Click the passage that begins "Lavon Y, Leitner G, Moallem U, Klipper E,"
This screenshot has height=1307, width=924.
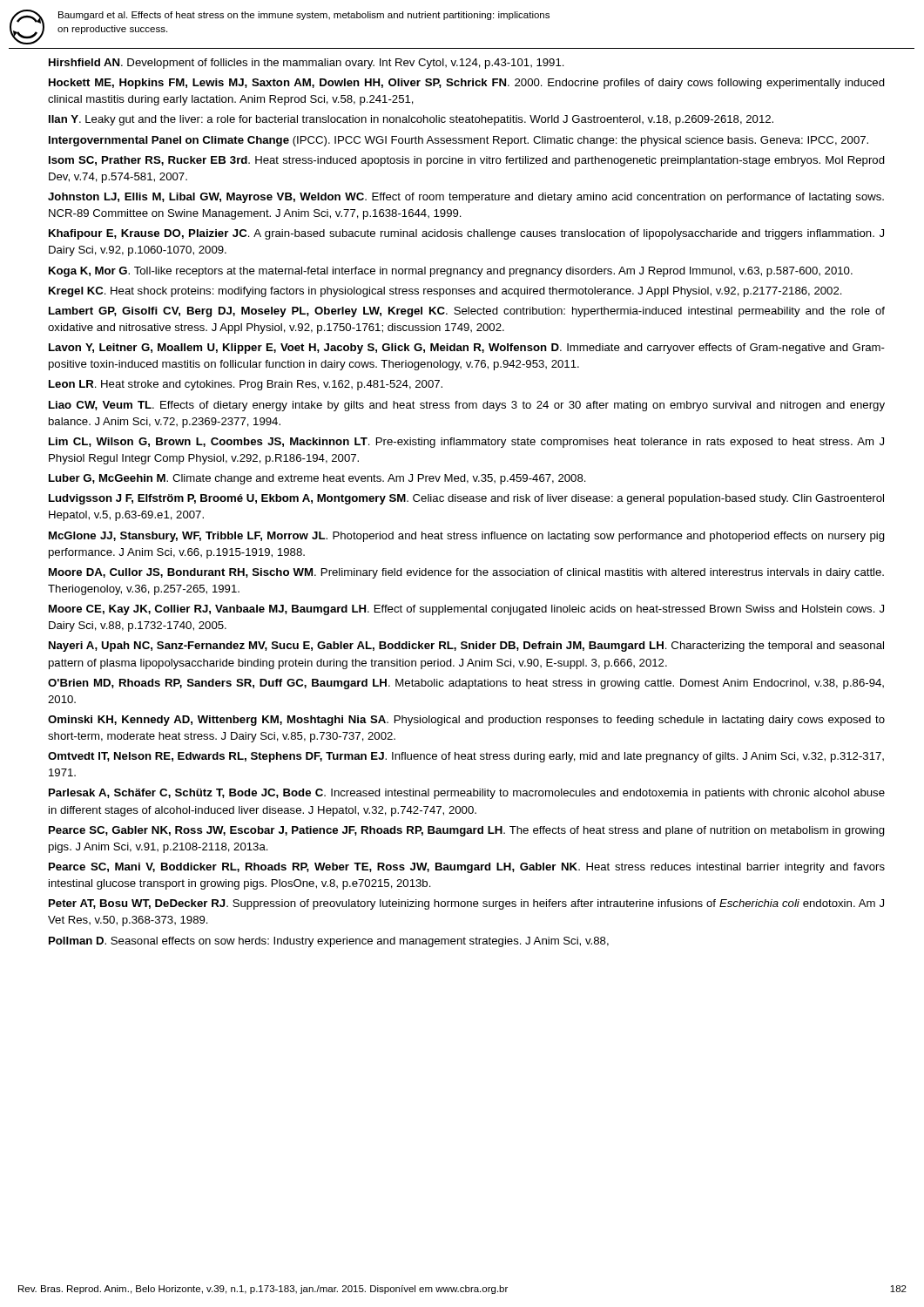pyautogui.click(x=466, y=356)
